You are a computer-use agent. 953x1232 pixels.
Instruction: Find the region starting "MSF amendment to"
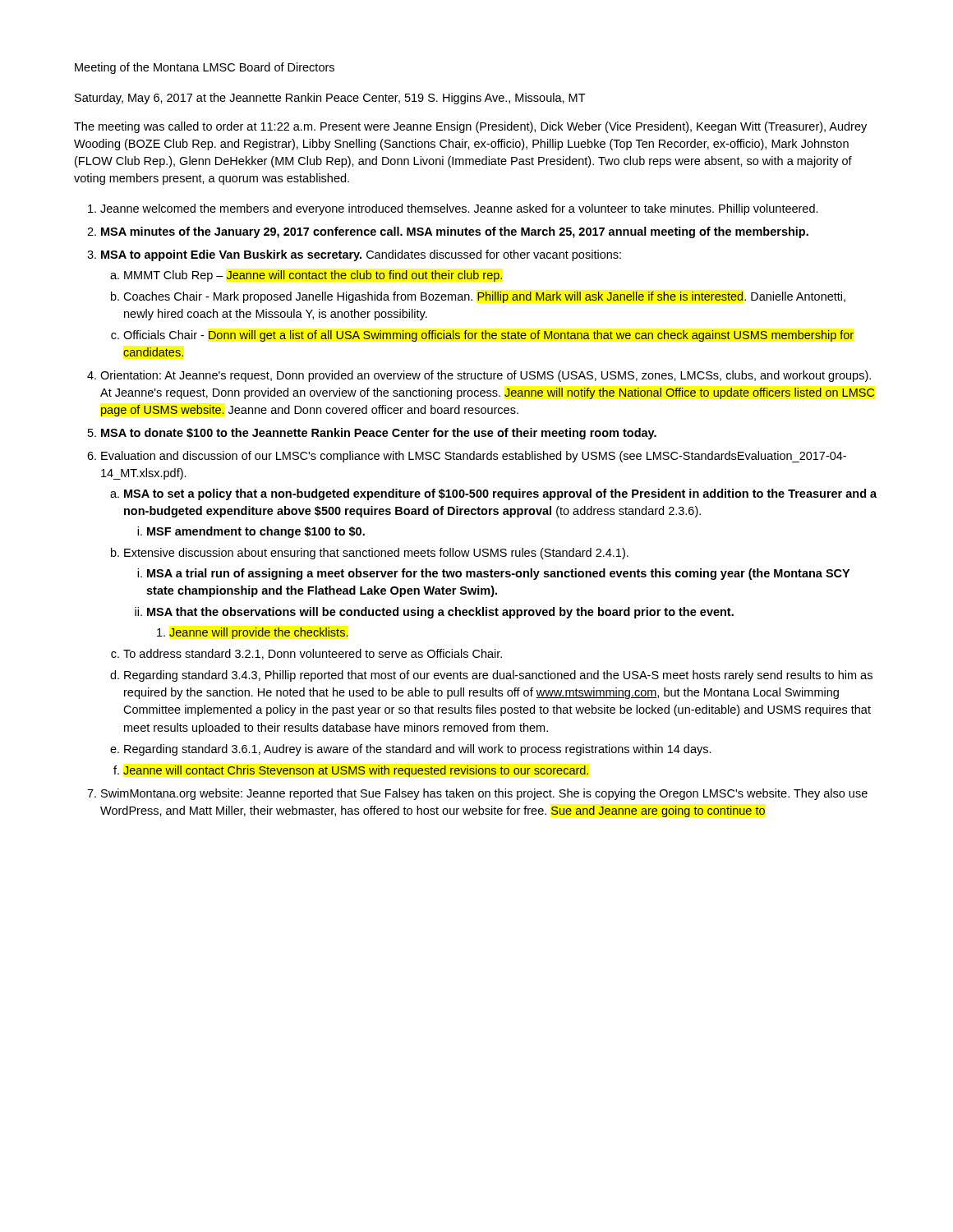[x=256, y=532]
